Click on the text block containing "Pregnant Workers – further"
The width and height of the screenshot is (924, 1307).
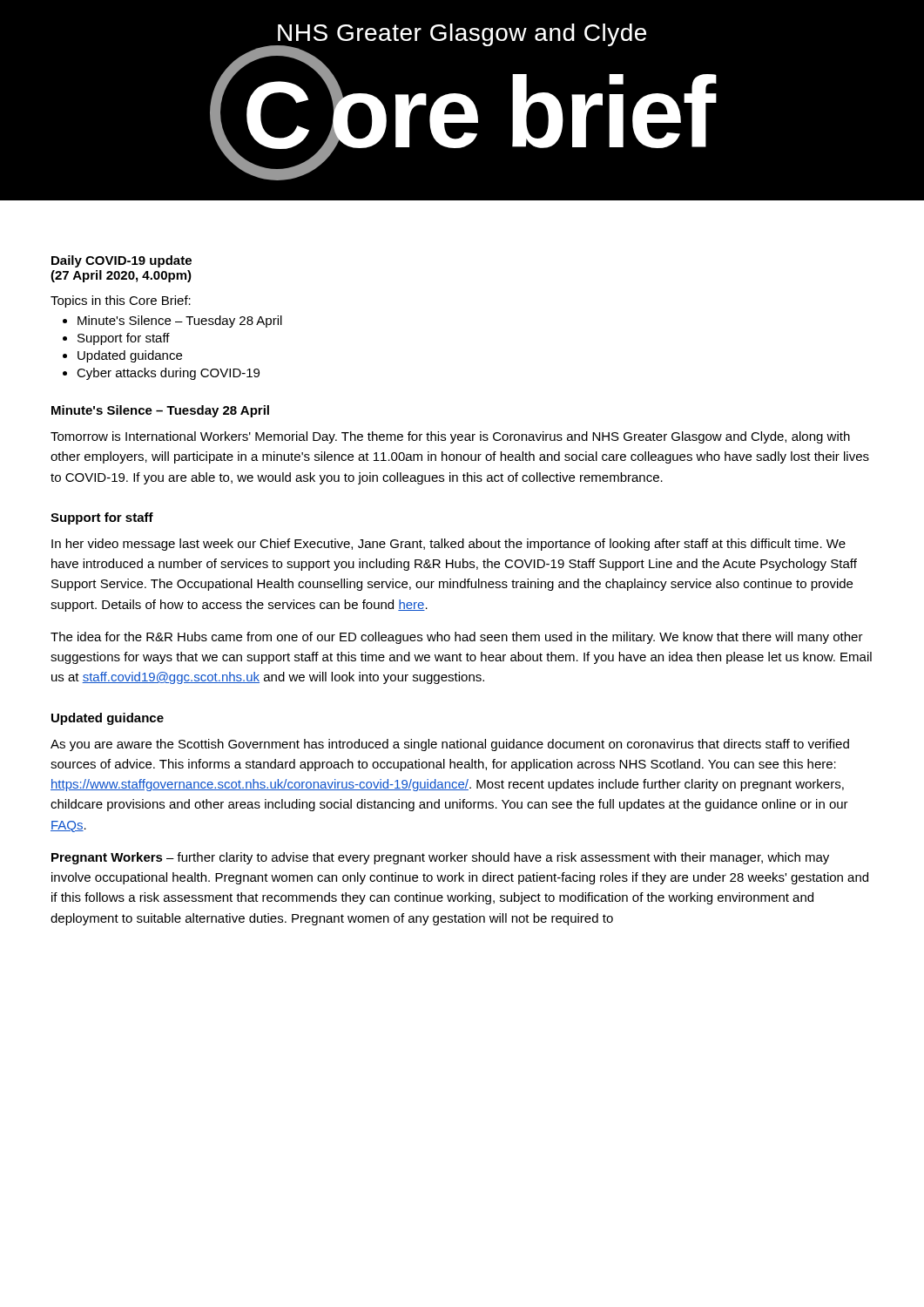(460, 887)
